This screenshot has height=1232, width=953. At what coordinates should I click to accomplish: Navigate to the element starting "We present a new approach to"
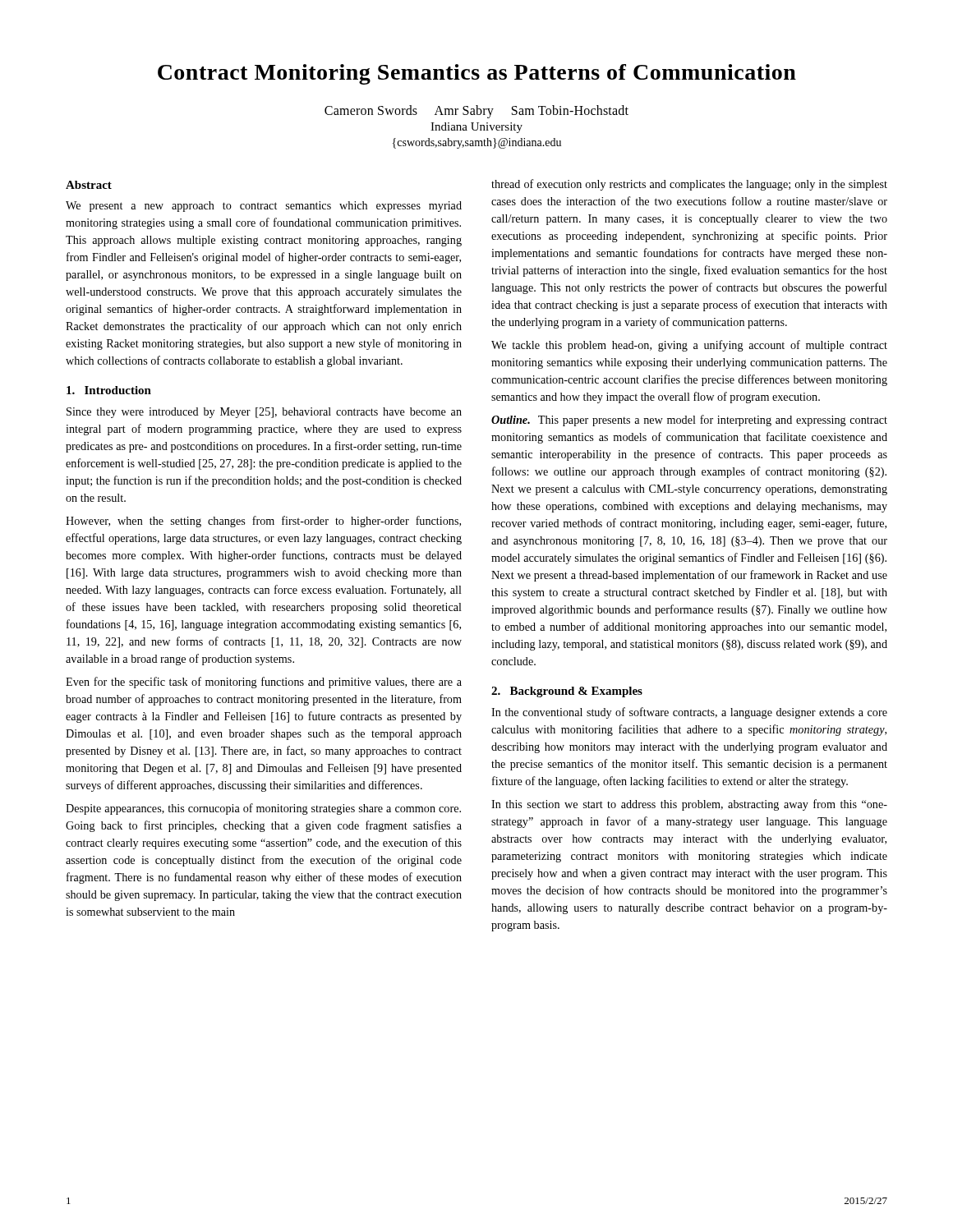click(264, 284)
